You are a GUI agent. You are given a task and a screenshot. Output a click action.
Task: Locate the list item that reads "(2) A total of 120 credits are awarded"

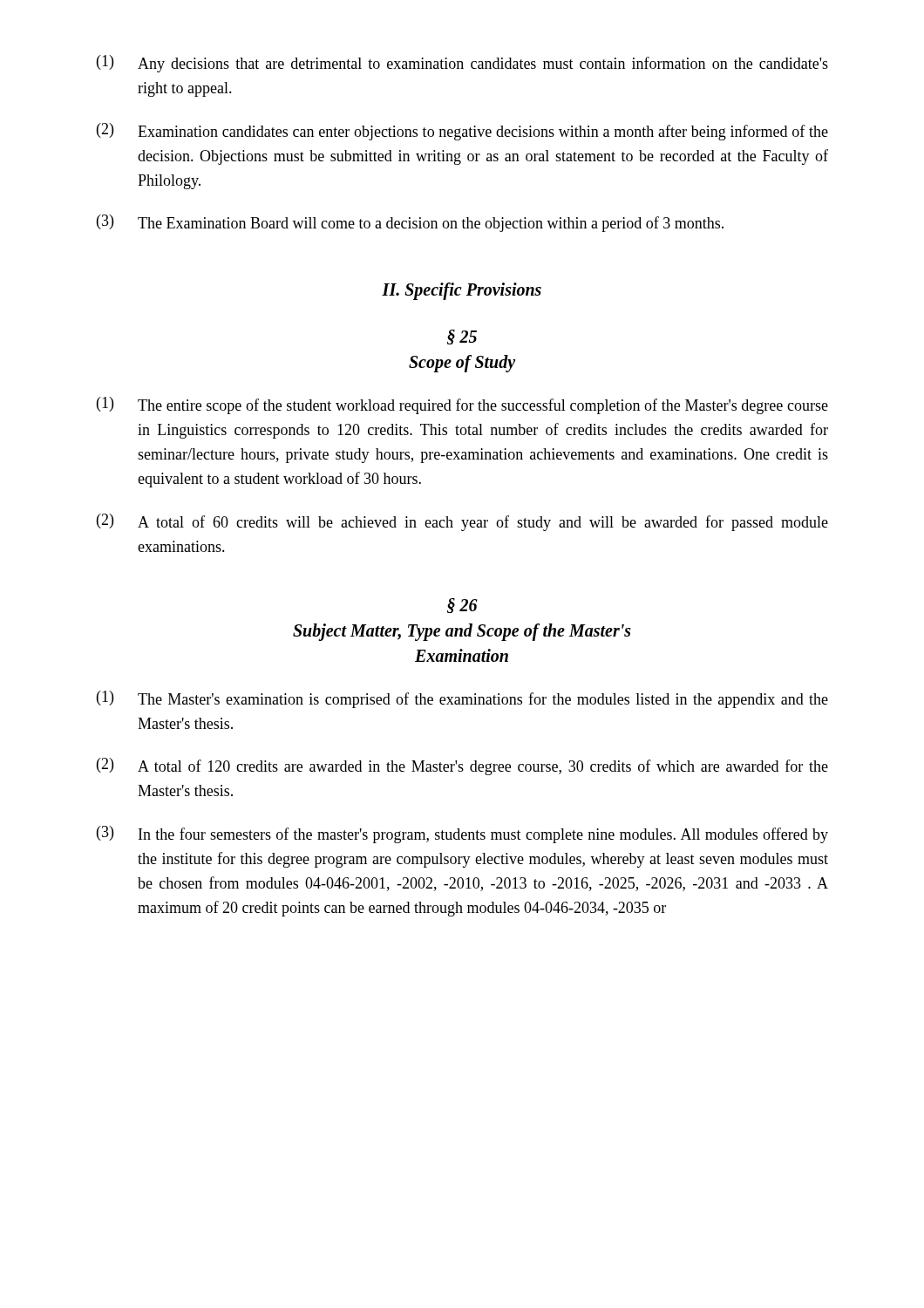(x=462, y=780)
